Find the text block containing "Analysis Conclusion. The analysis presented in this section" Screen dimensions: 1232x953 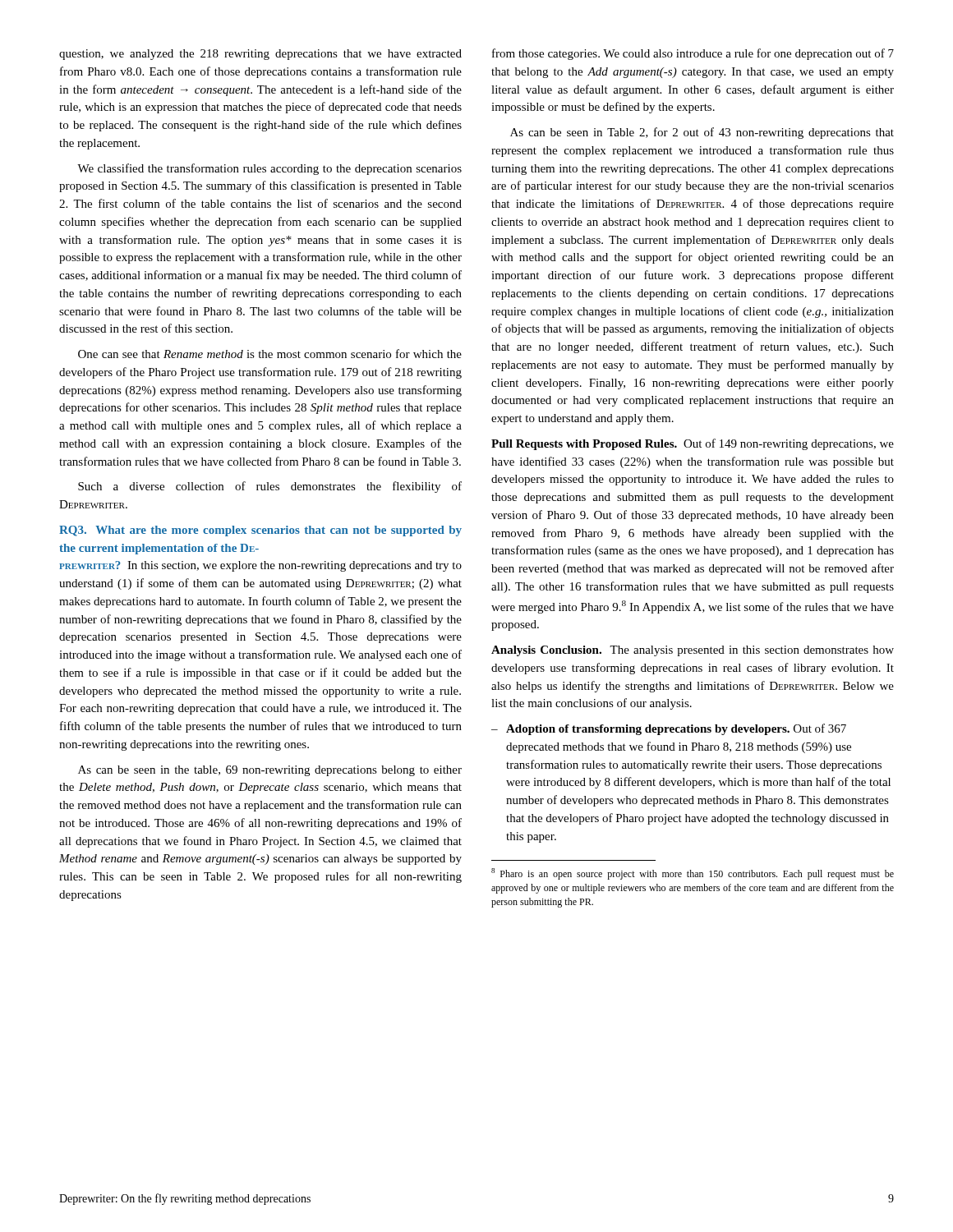[693, 677]
